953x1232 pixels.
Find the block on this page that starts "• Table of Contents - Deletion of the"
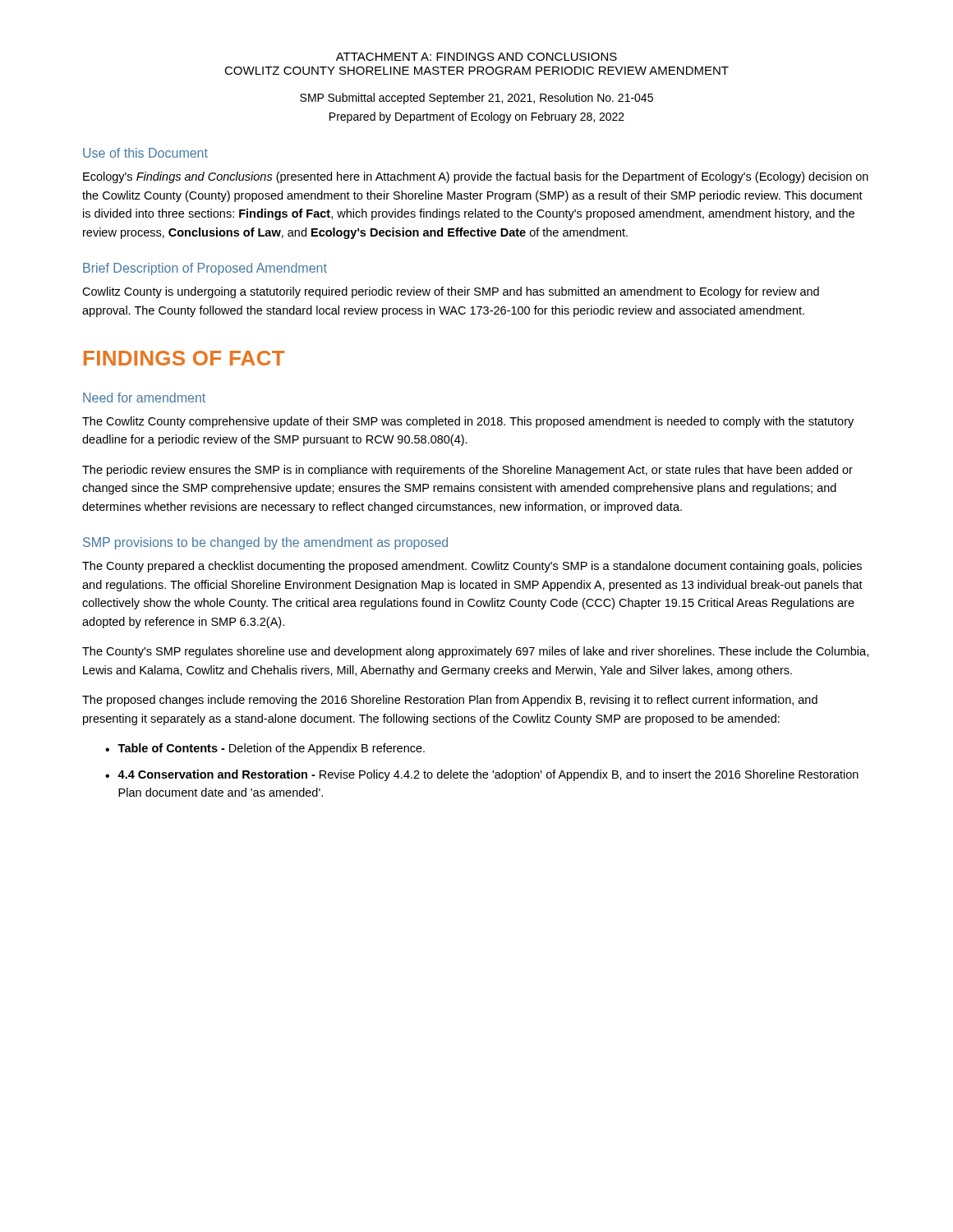[265, 749]
